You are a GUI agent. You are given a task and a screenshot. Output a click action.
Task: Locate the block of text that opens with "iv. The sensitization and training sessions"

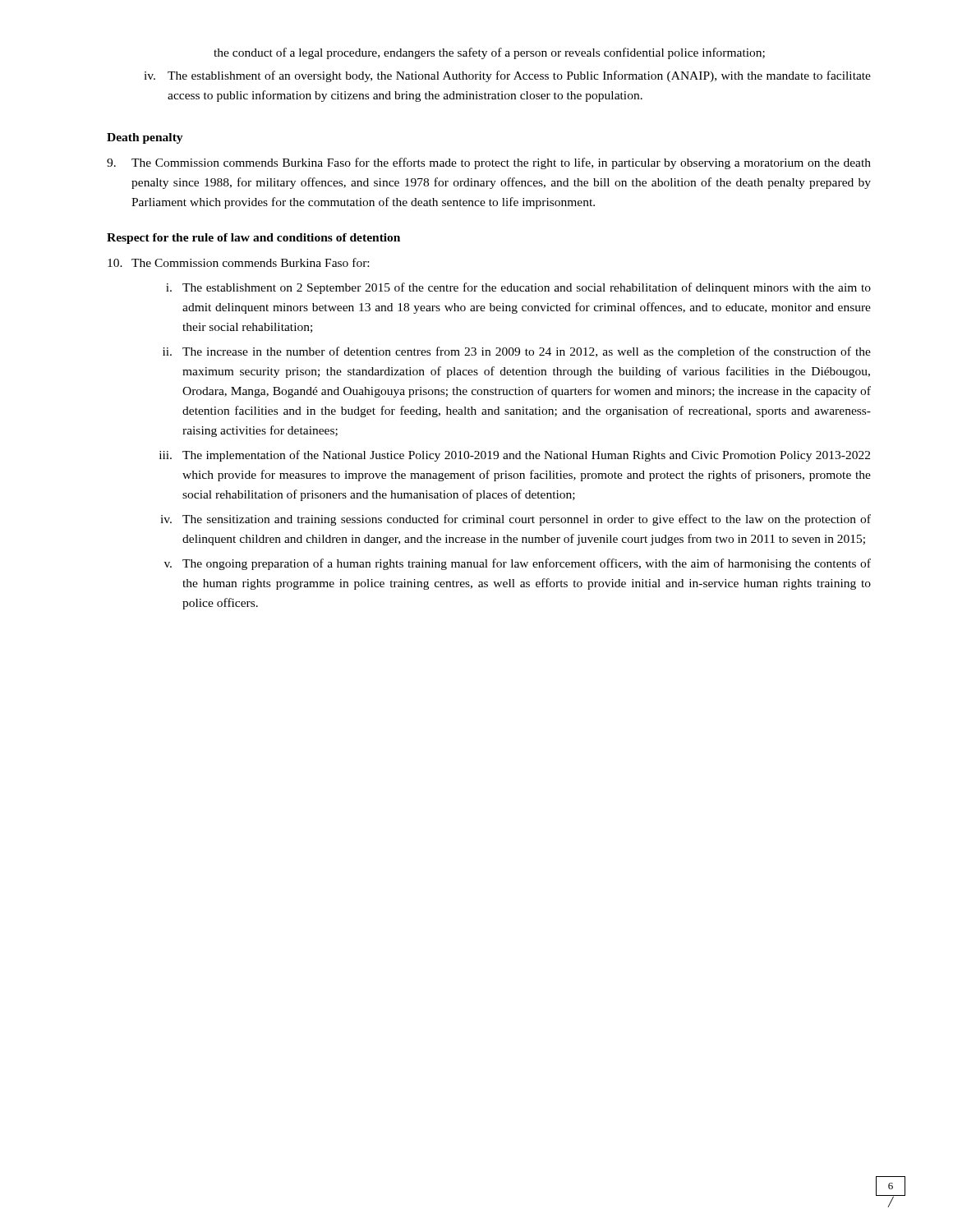(x=489, y=529)
